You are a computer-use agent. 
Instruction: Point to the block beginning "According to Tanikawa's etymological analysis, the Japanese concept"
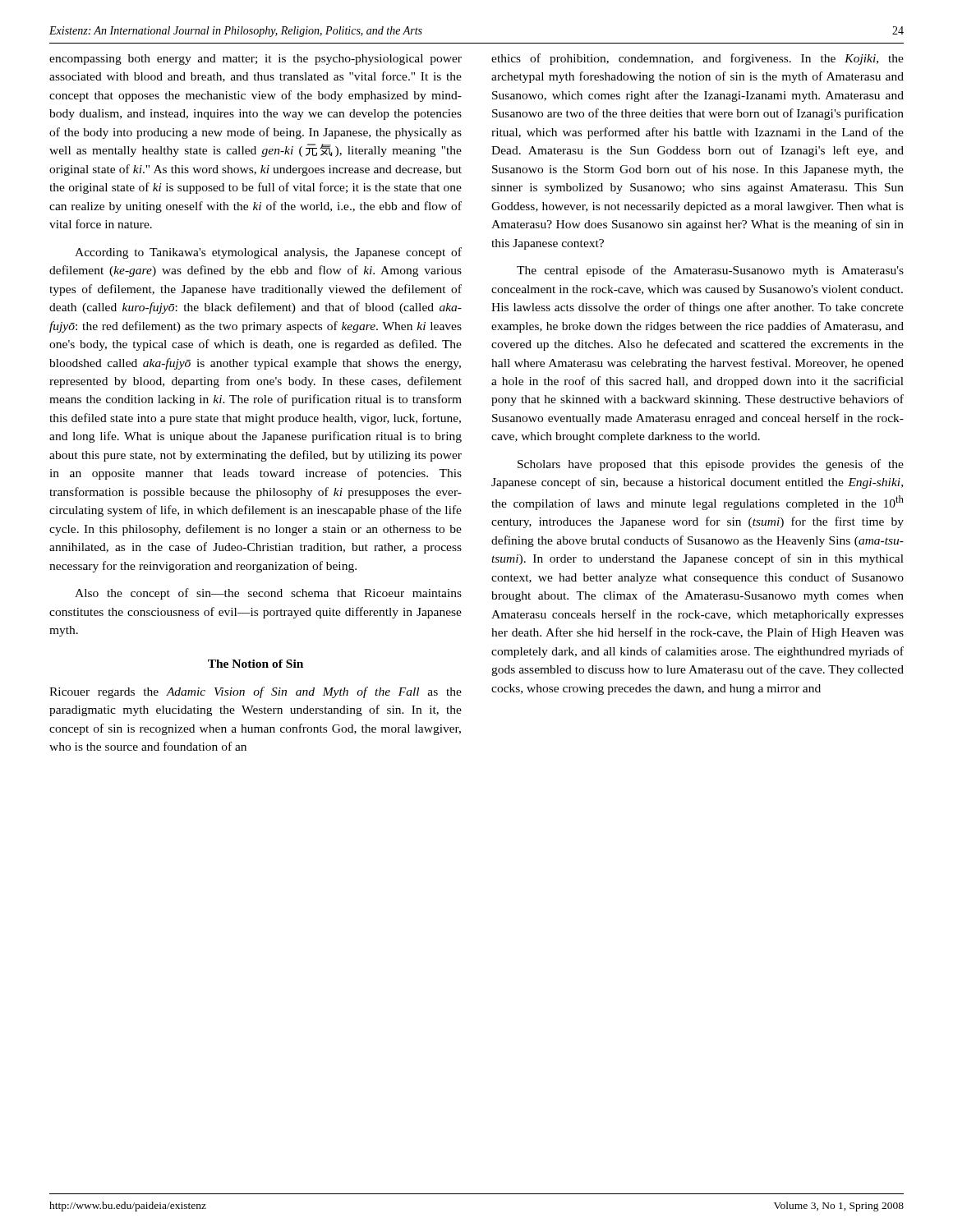[x=255, y=409]
